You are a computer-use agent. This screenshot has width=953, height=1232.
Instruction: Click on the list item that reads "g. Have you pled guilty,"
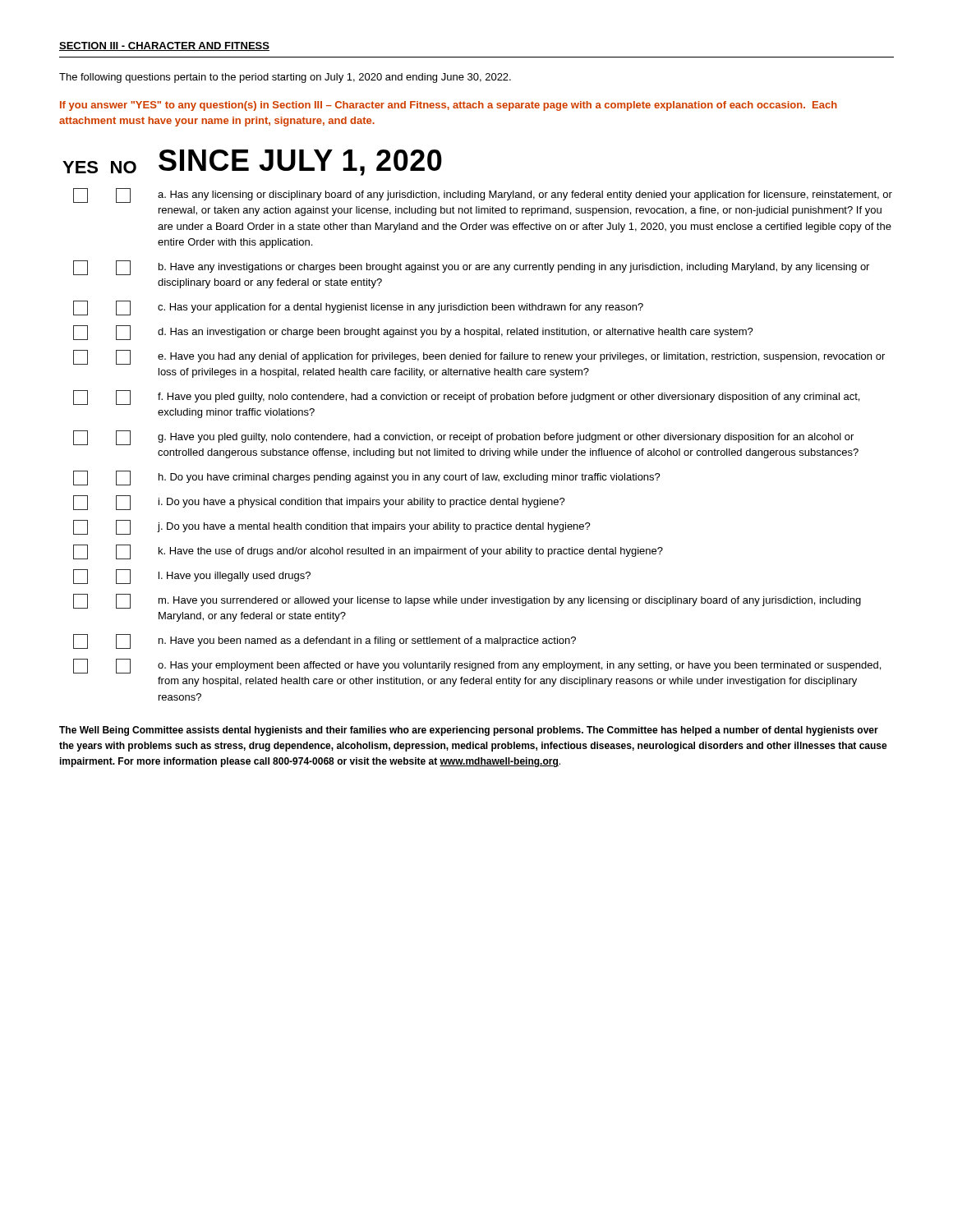476,444
